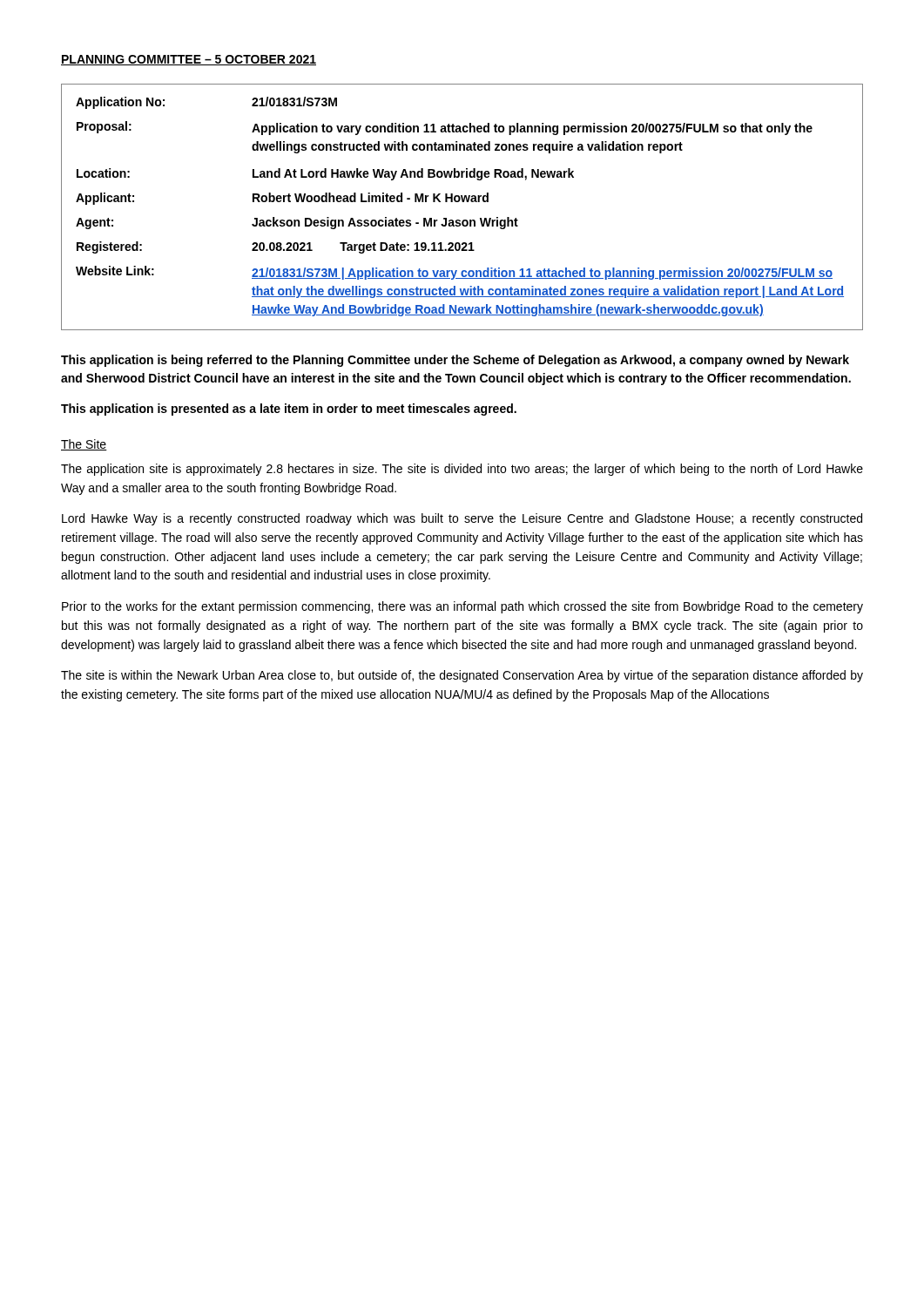Locate the text block with the text "This application is presented as"

[289, 409]
